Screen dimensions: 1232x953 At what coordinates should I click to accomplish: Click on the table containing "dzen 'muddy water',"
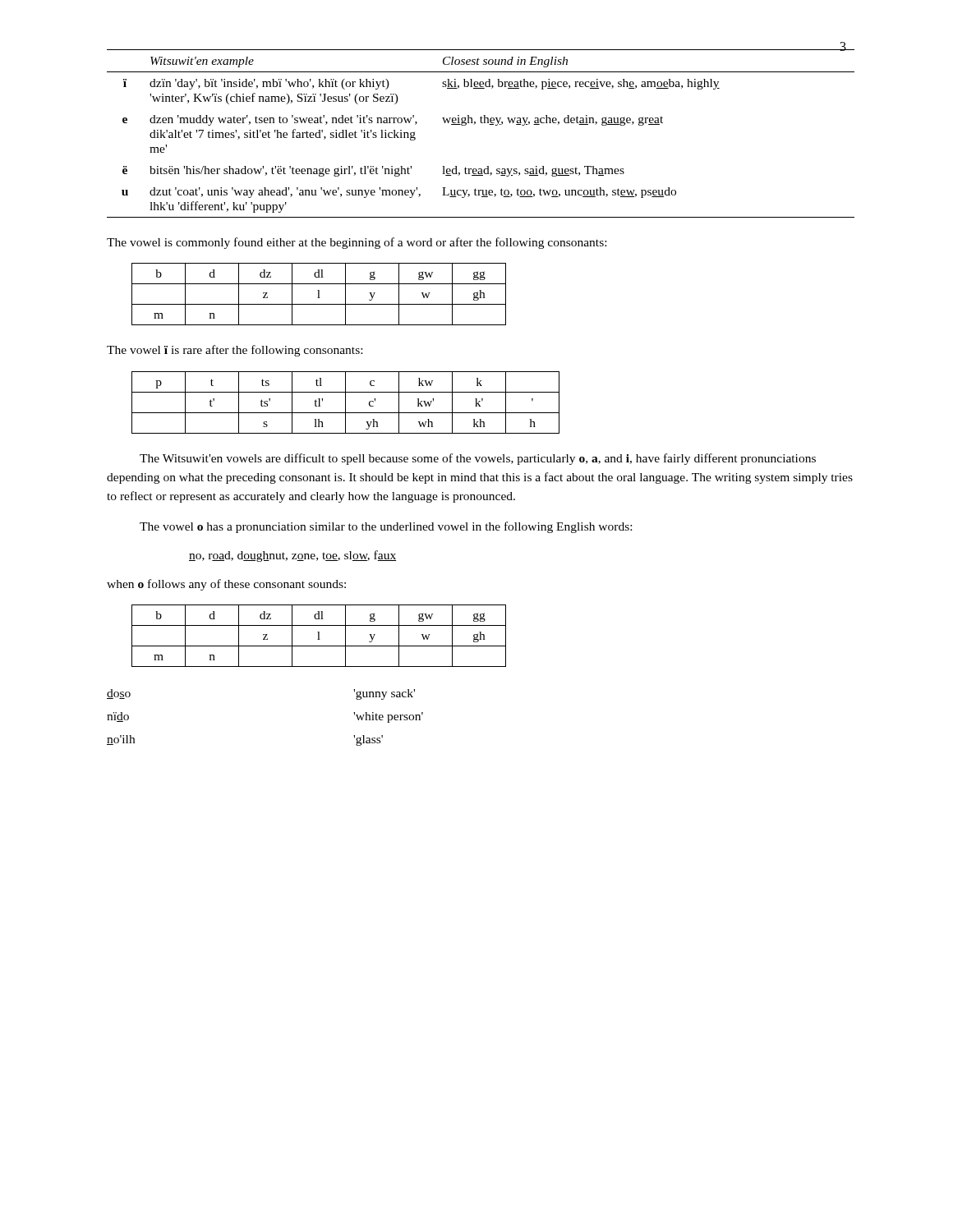[481, 133]
